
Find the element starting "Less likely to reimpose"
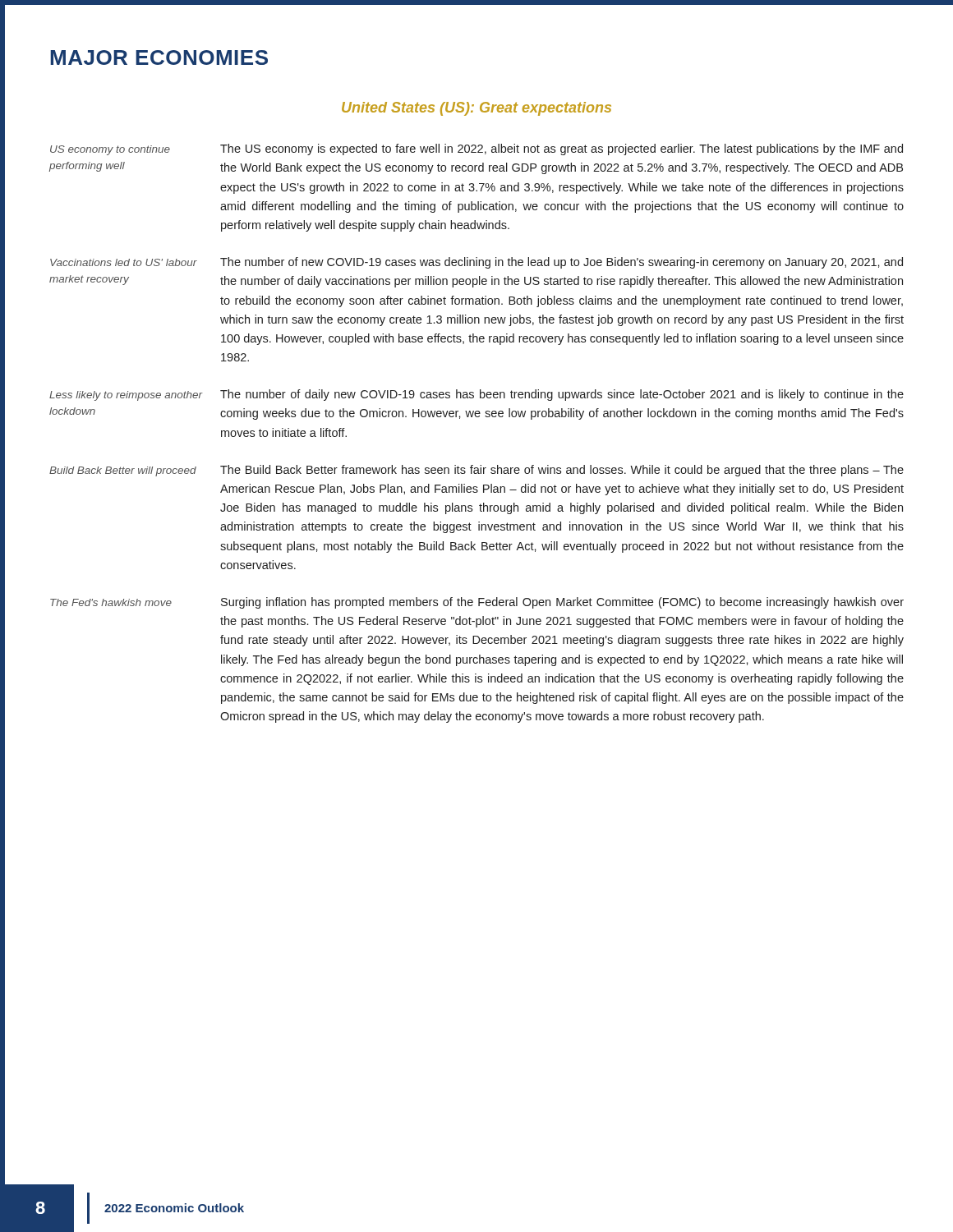tap(126, 403)
